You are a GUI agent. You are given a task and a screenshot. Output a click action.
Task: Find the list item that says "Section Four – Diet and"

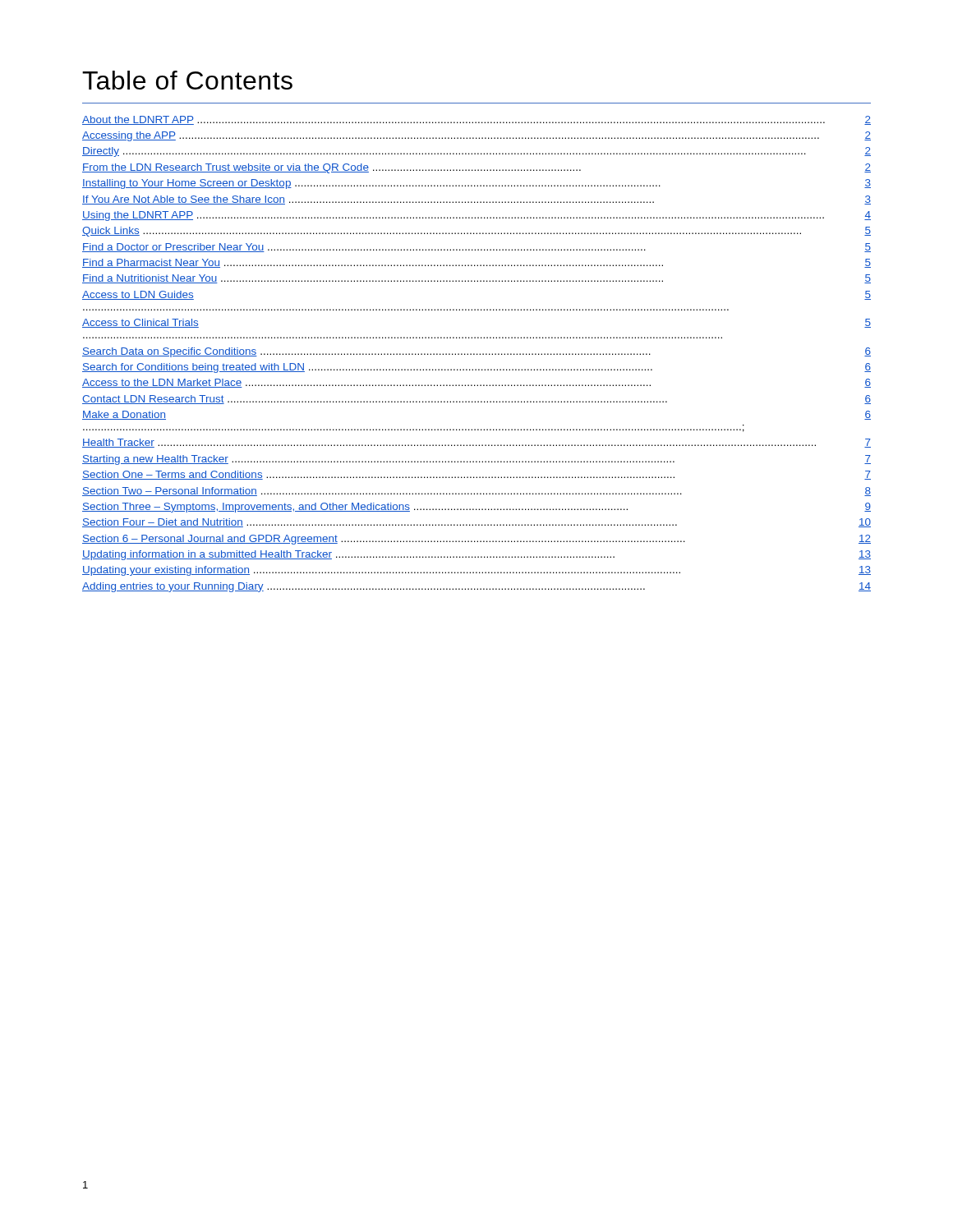click(x=476, y=522)
